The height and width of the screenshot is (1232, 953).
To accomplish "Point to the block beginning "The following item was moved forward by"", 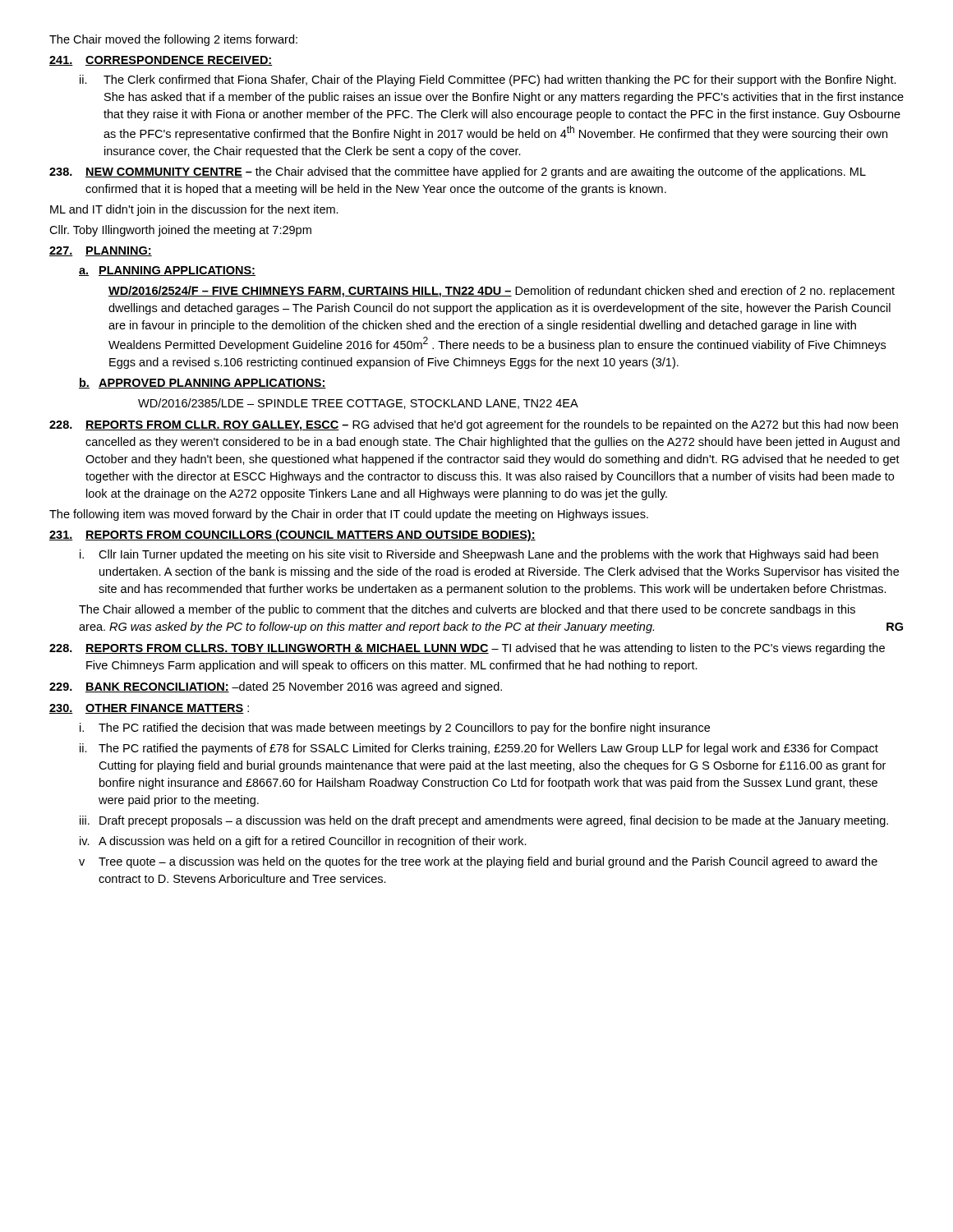I will [x=349, y=514].
